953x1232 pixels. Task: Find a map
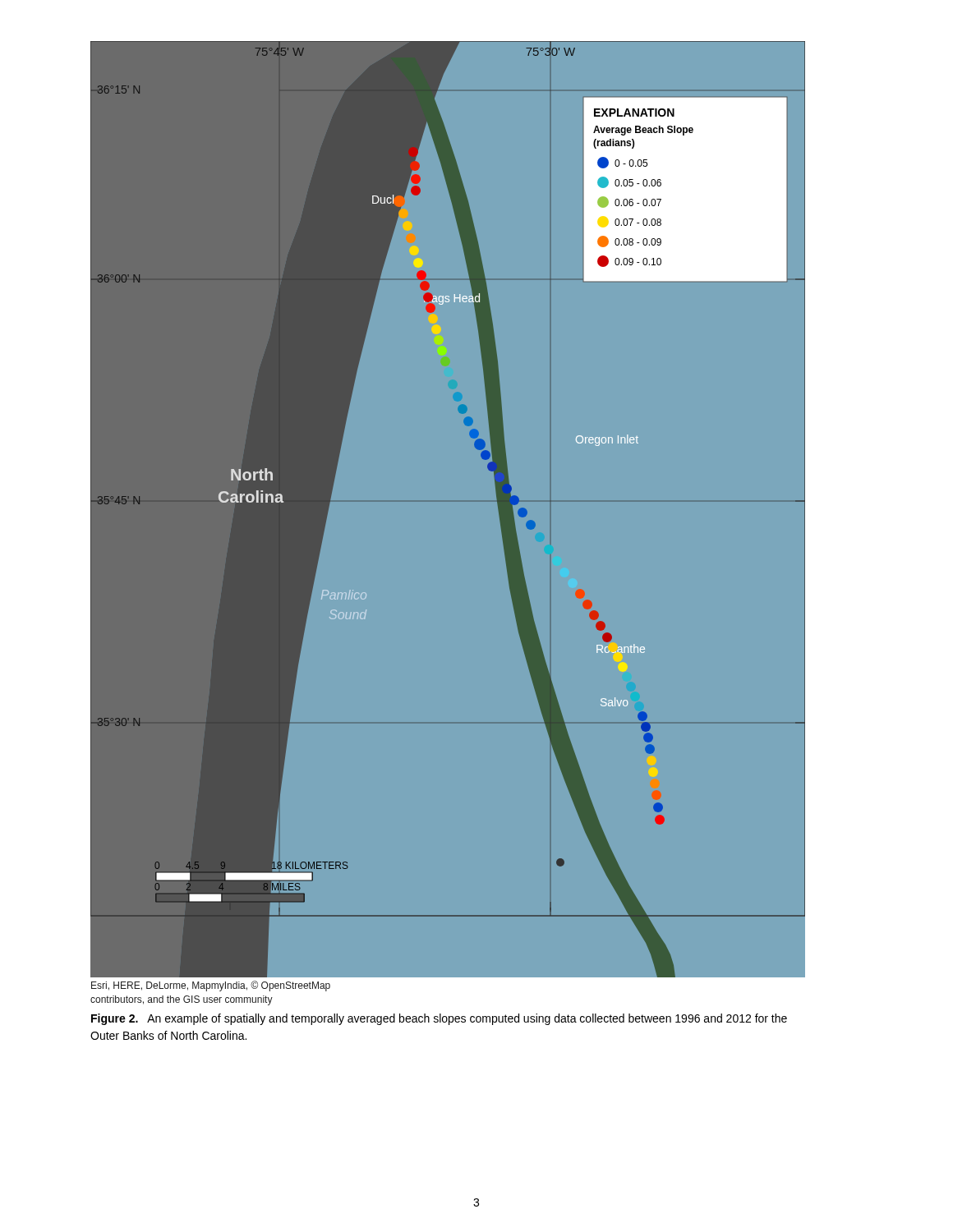click(448, 509)
